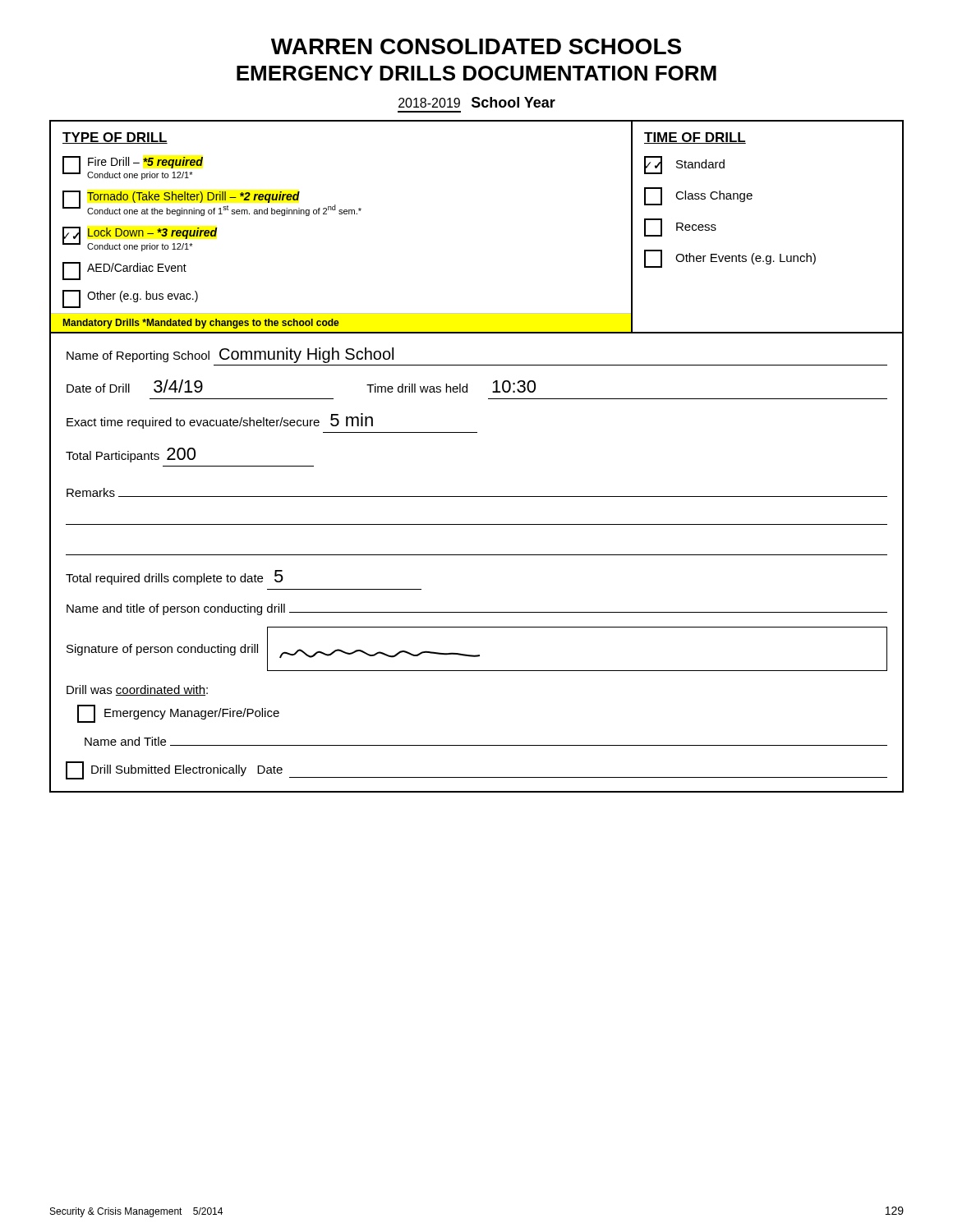Find the text block that says "Date of Drill 3/4/19"
The image size is (953, 1232).
coord(476,388)
